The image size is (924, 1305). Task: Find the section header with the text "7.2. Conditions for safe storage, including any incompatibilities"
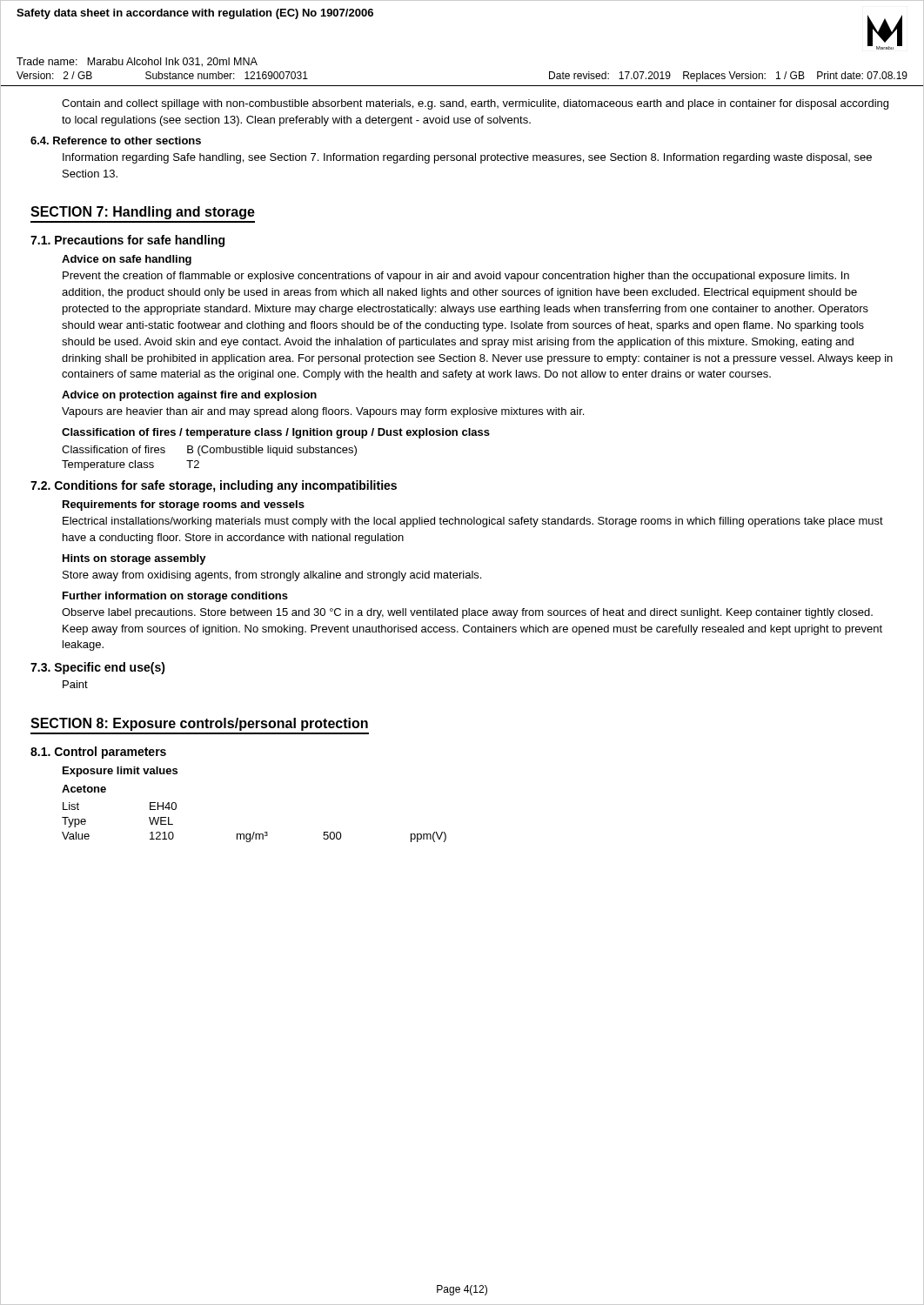point(214,486)
